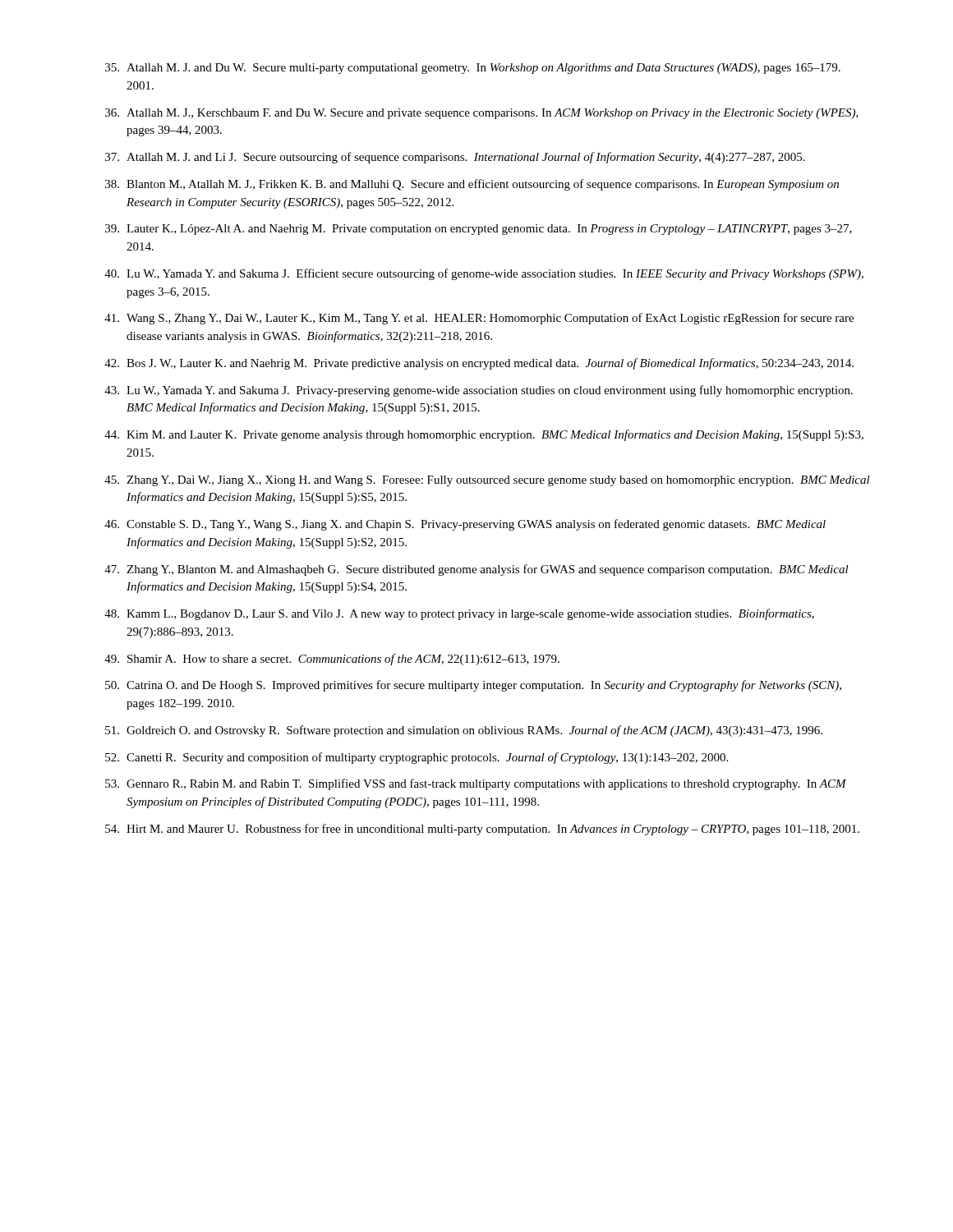Select the text starting "36. Atallah M."
The image size is (953, 1232).
(x=476, y=122)
